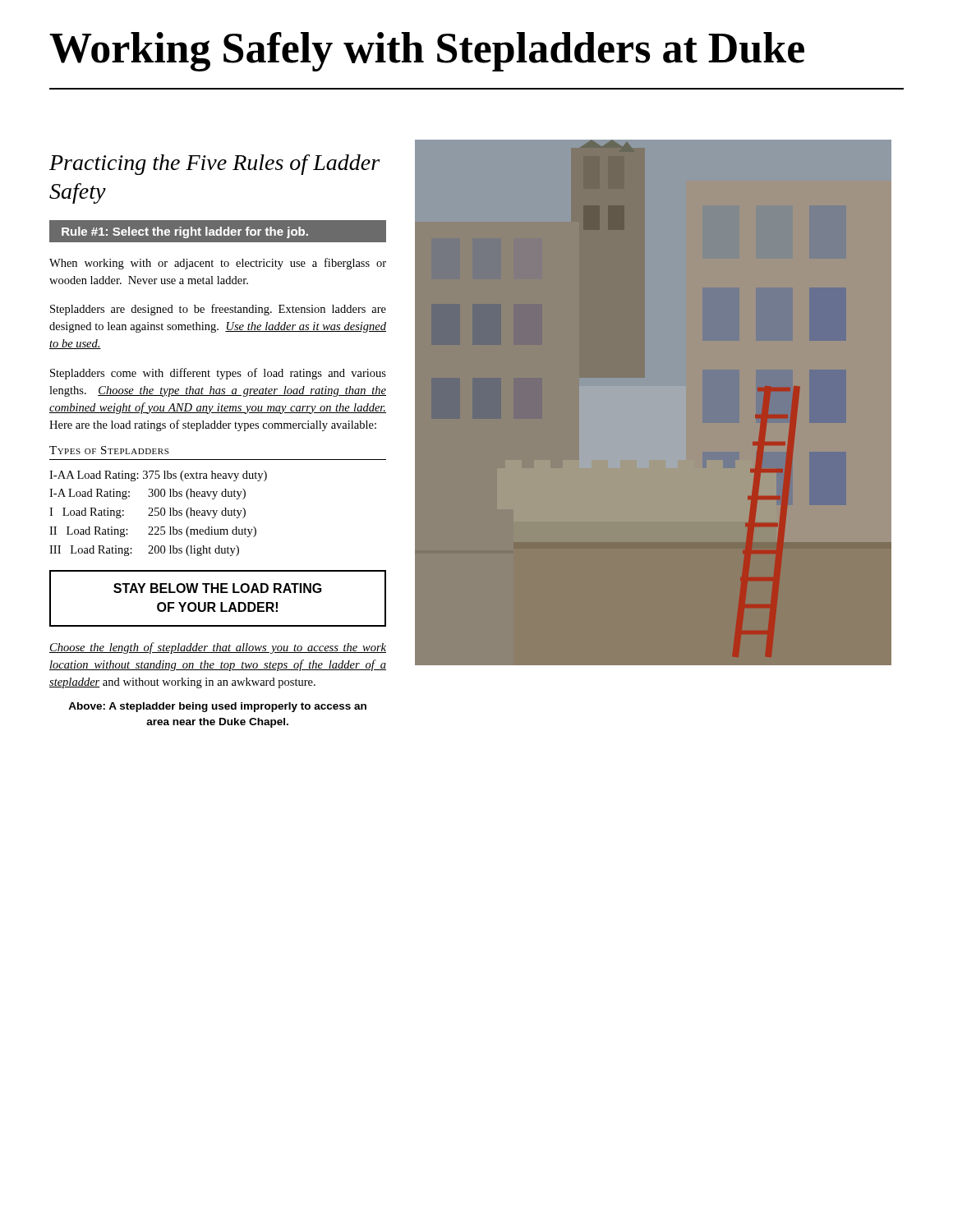Locate the caption that opens with "Above: A stepladder being"

(218, 714)
